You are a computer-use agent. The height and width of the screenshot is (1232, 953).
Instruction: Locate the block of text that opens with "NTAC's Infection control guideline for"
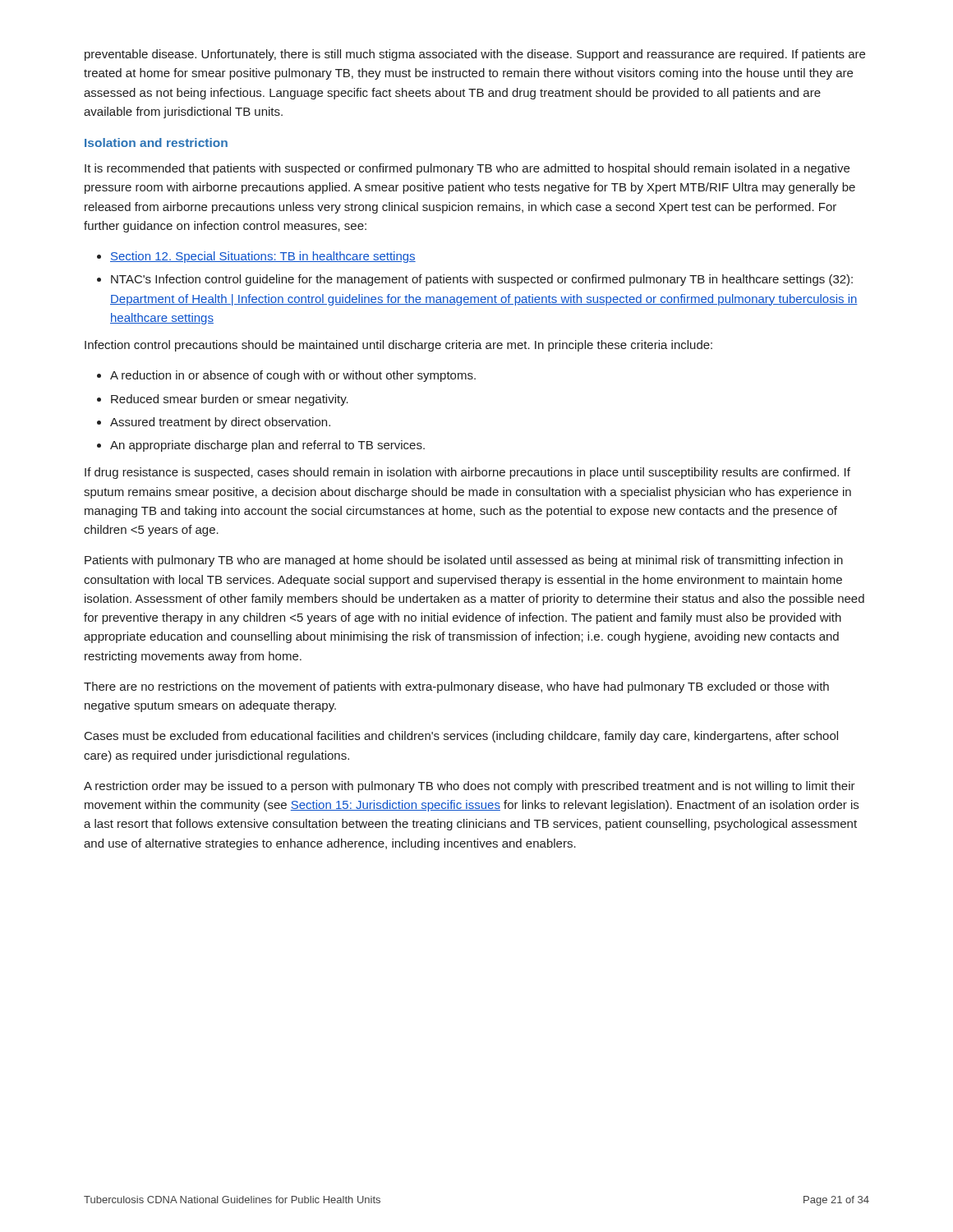[484, 298]
